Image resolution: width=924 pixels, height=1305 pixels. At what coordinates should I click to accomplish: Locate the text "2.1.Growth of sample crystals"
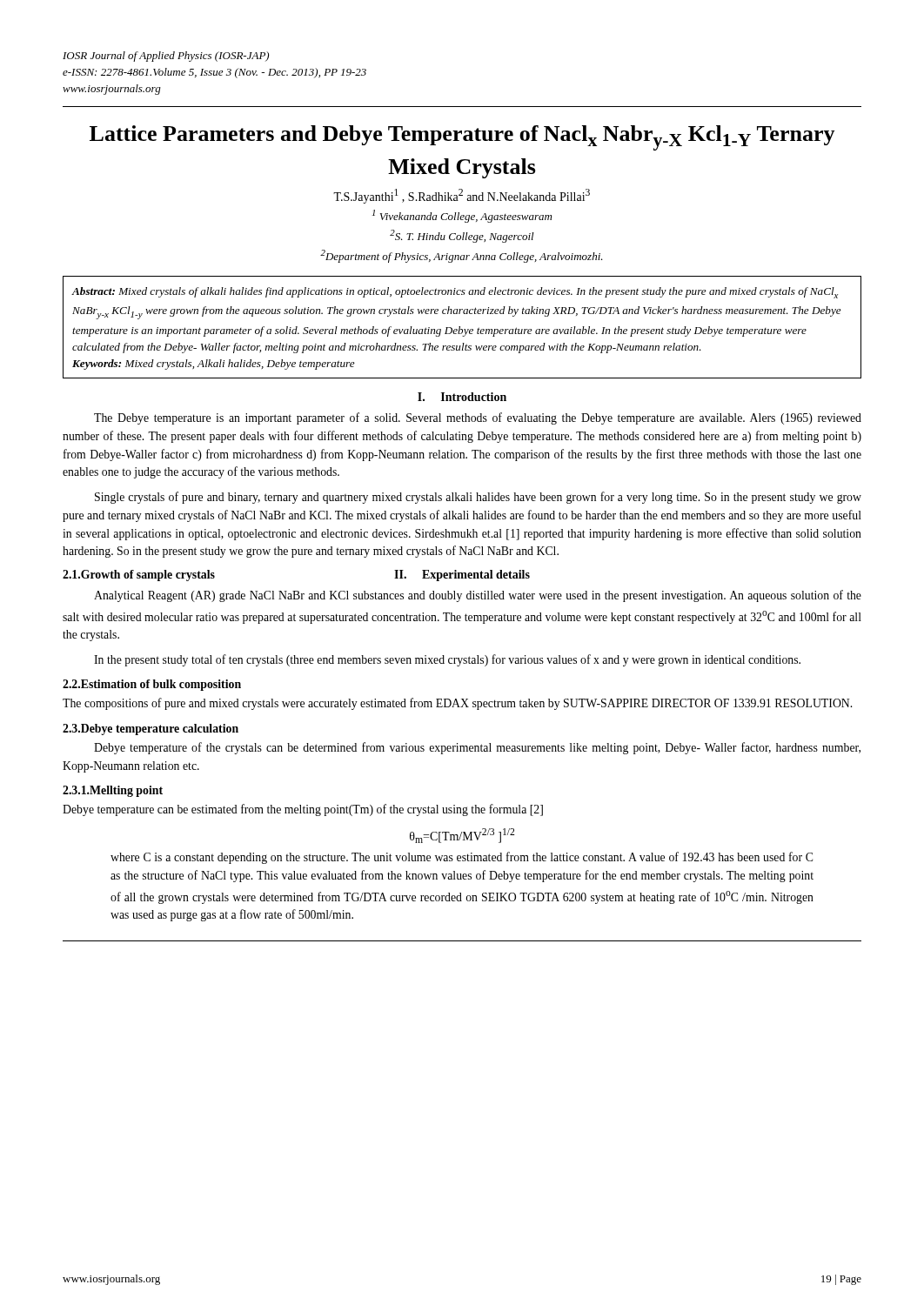click(x=139, y=575)
